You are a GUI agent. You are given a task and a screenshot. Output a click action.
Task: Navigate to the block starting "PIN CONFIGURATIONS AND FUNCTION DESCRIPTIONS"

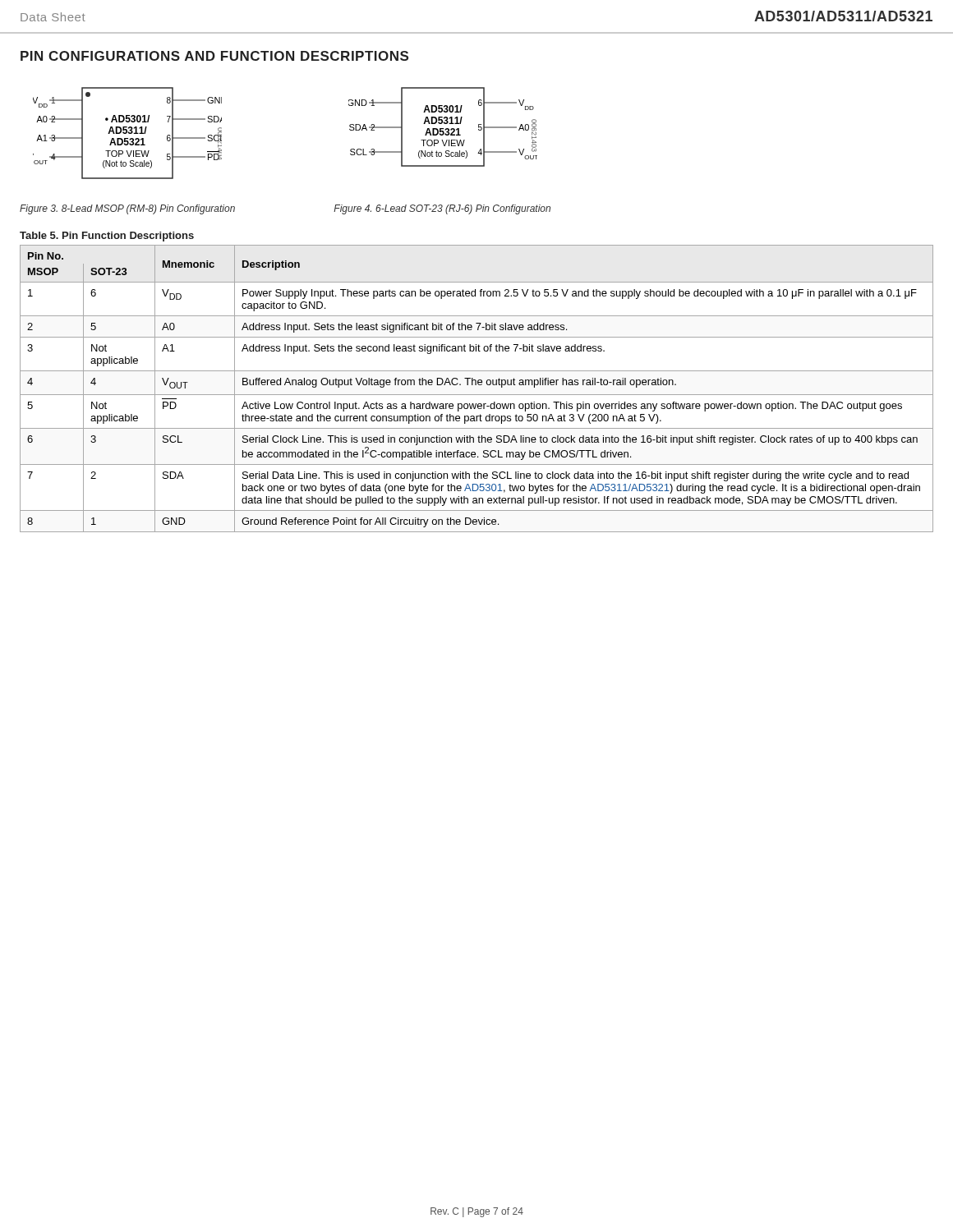(x=215, y=56)
